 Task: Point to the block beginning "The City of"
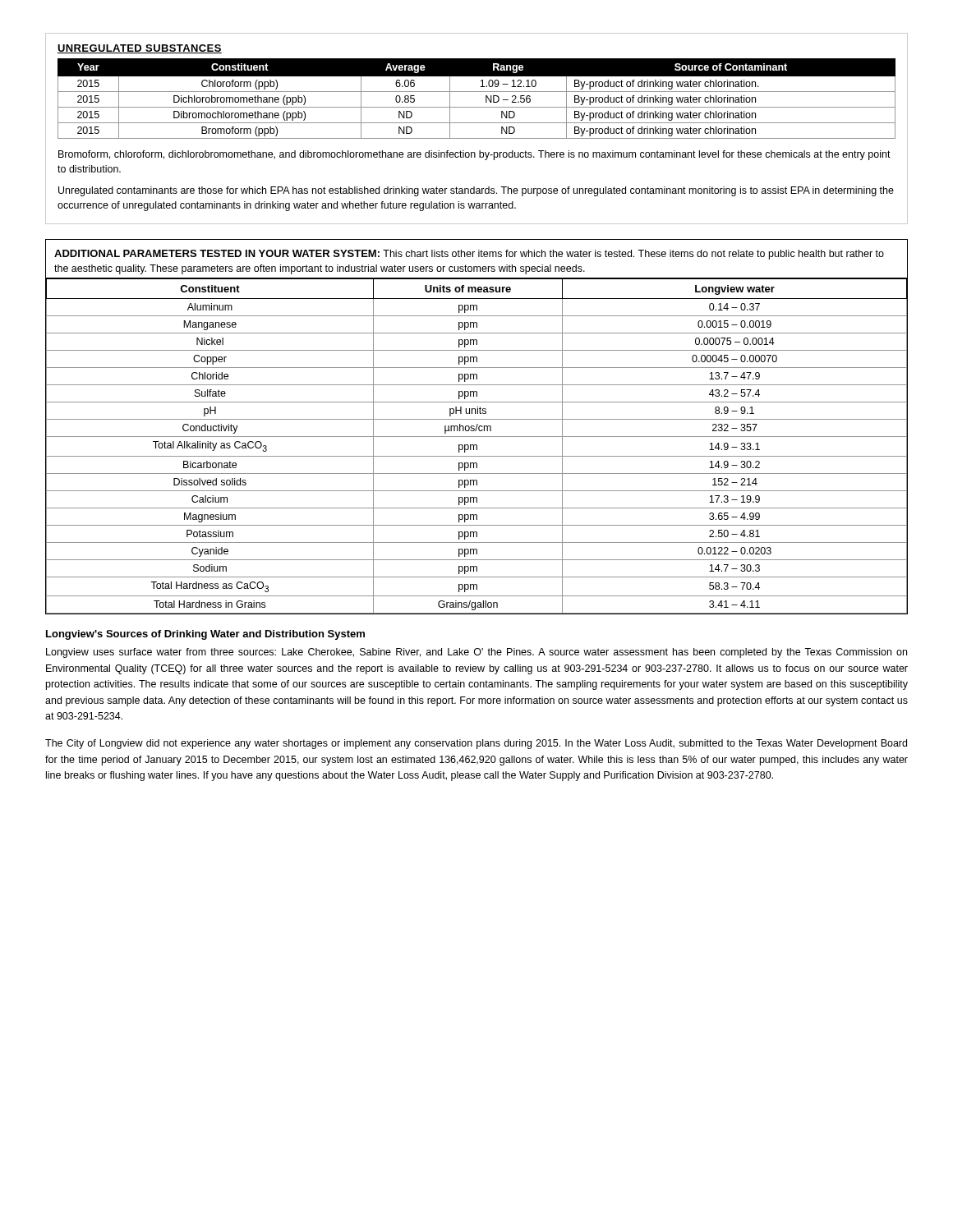click(476, 760)
